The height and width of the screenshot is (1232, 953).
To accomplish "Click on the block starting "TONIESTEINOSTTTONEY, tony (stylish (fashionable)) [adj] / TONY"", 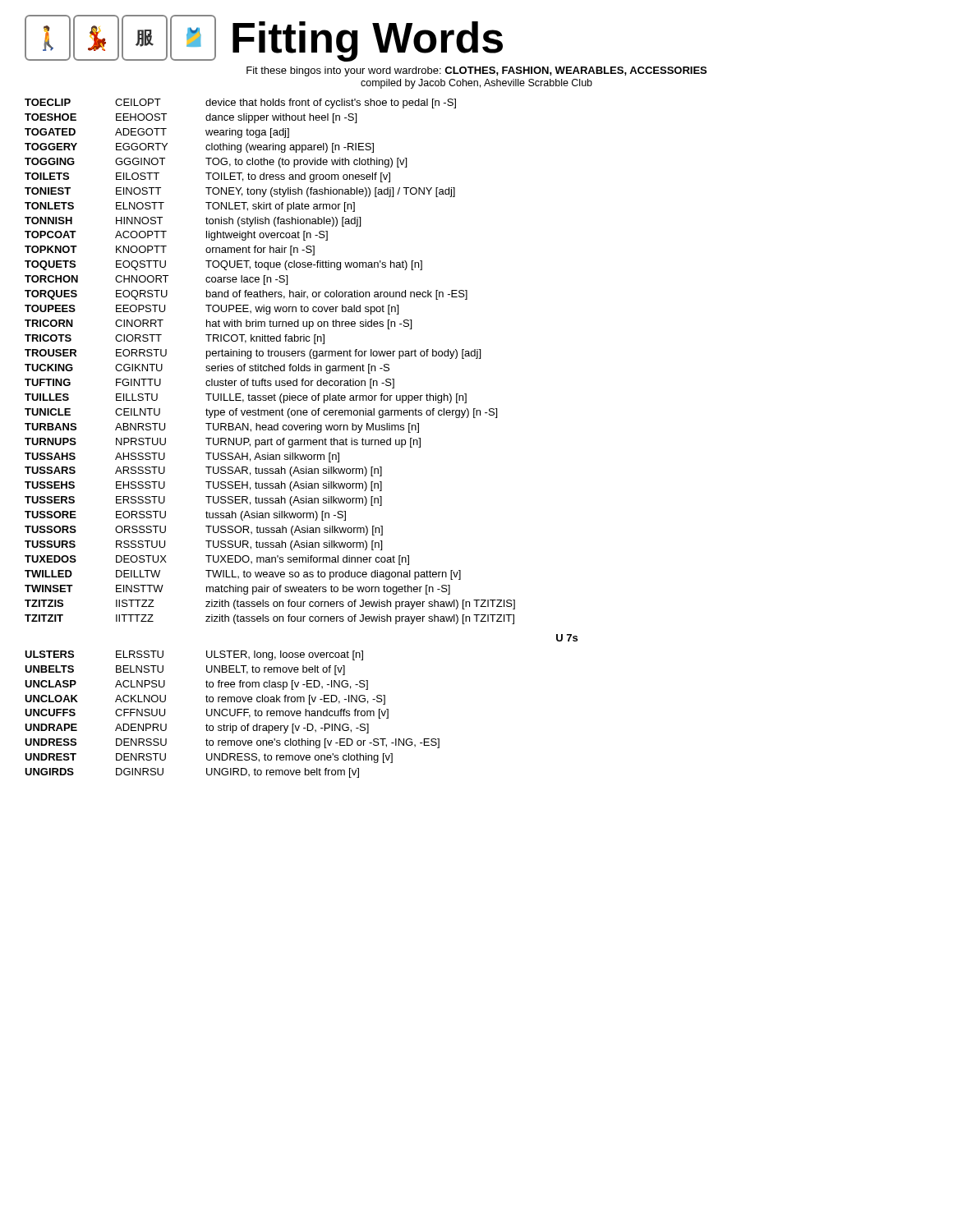I will click(x=240, y=192).
